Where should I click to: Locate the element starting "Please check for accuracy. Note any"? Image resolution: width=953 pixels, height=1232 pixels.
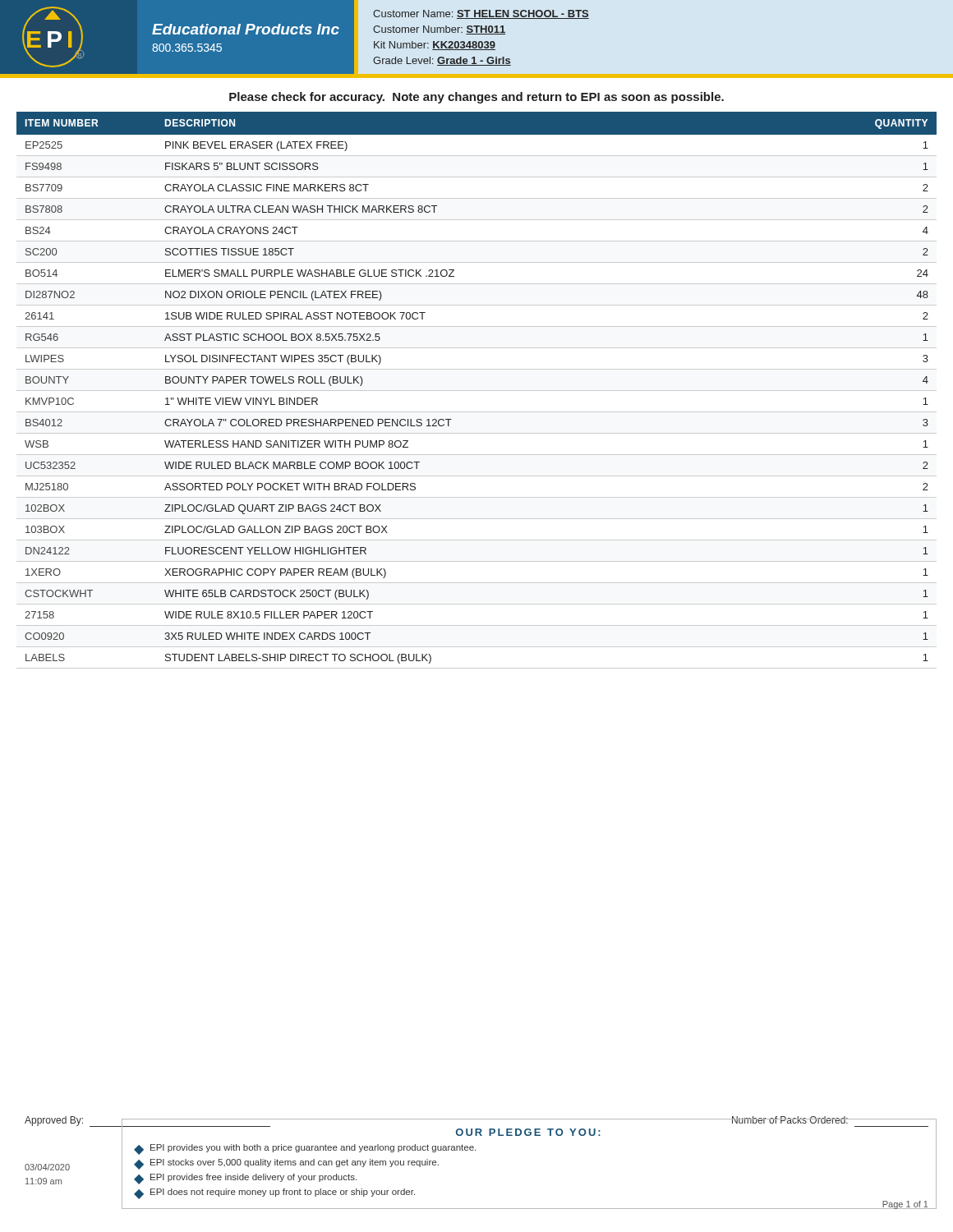click(476, 97)
